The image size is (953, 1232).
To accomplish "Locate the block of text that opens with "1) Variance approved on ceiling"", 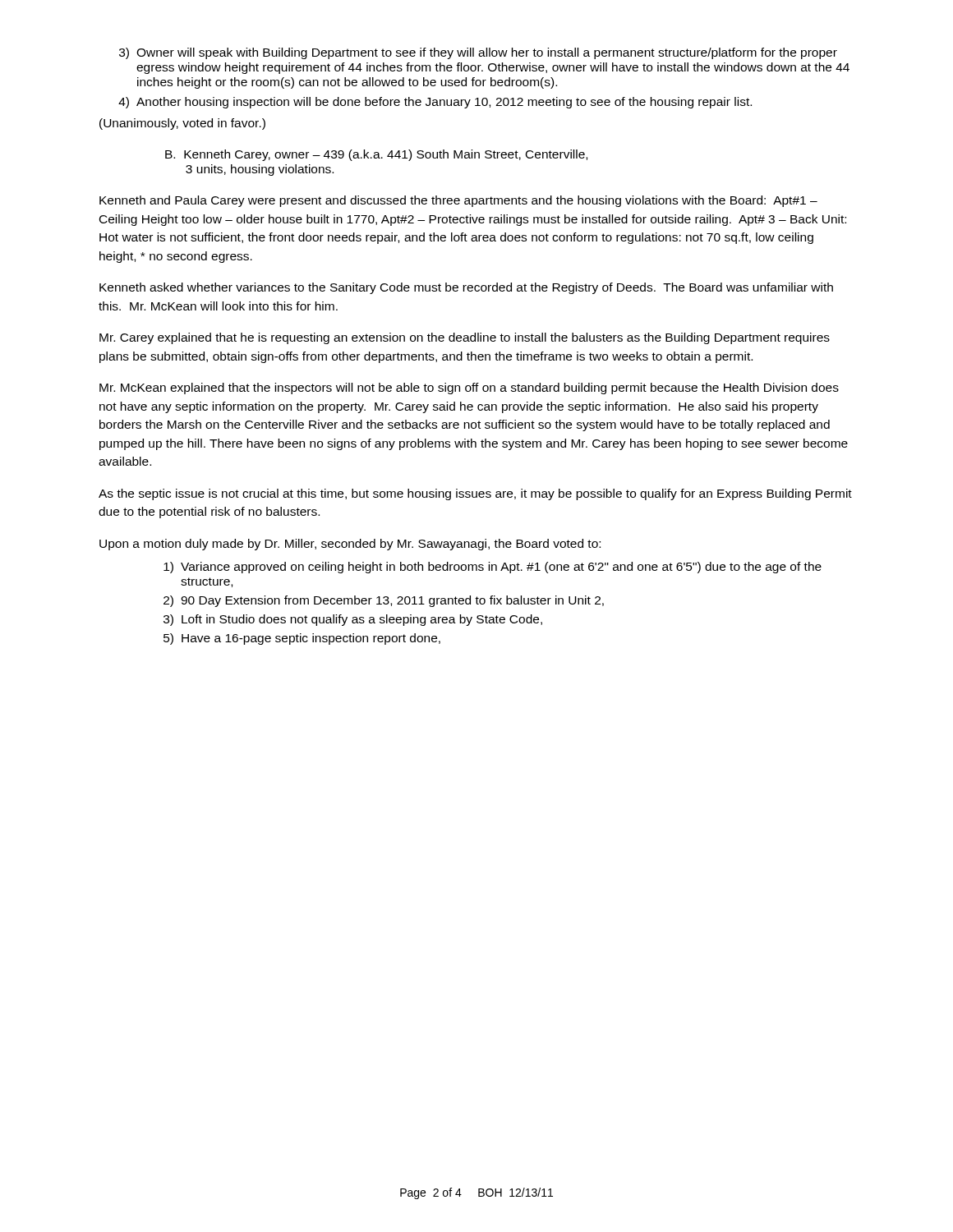I will pyautogui.click(x=501, y=574).
